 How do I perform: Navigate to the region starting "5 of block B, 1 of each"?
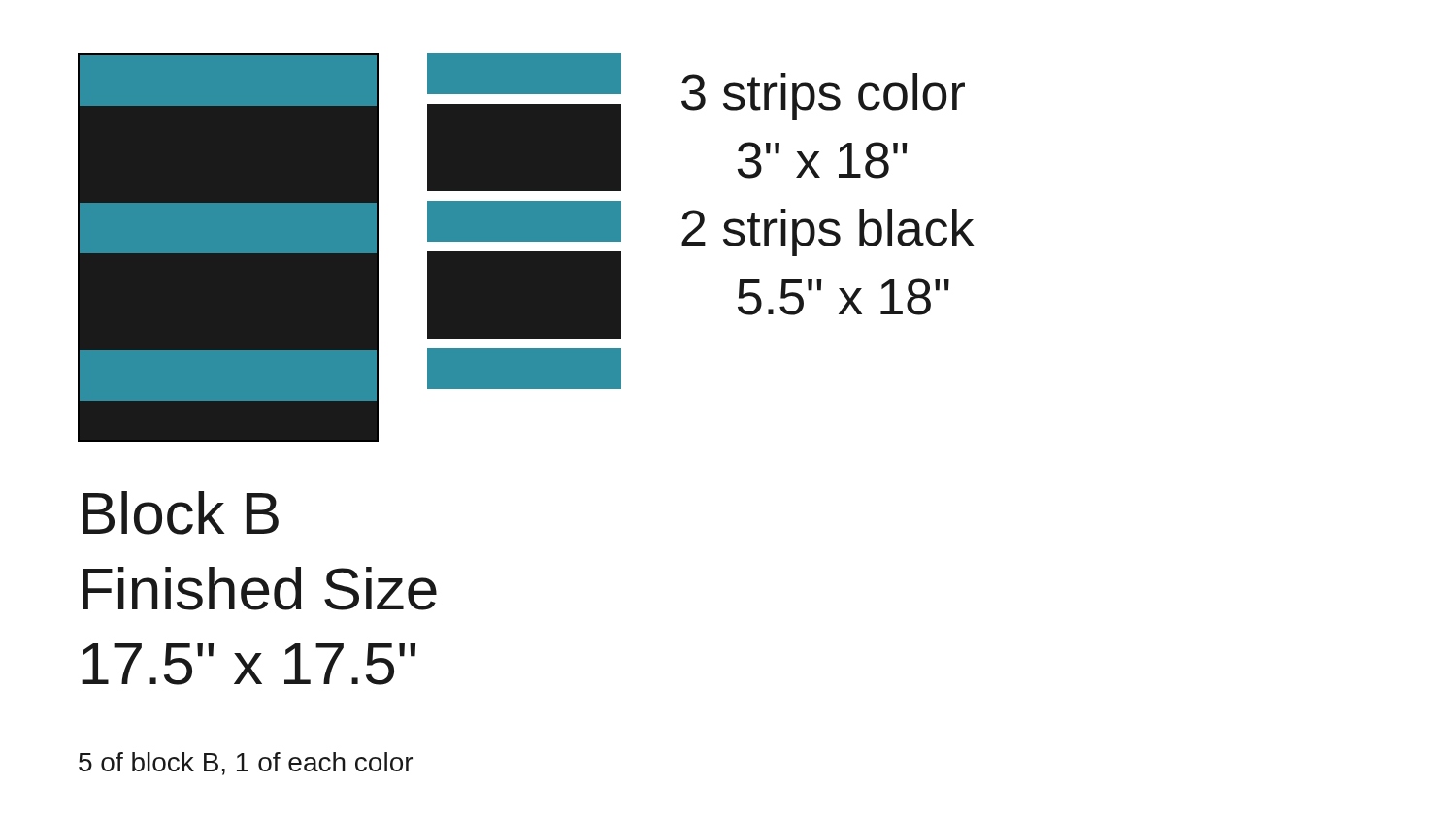(245, 762)
